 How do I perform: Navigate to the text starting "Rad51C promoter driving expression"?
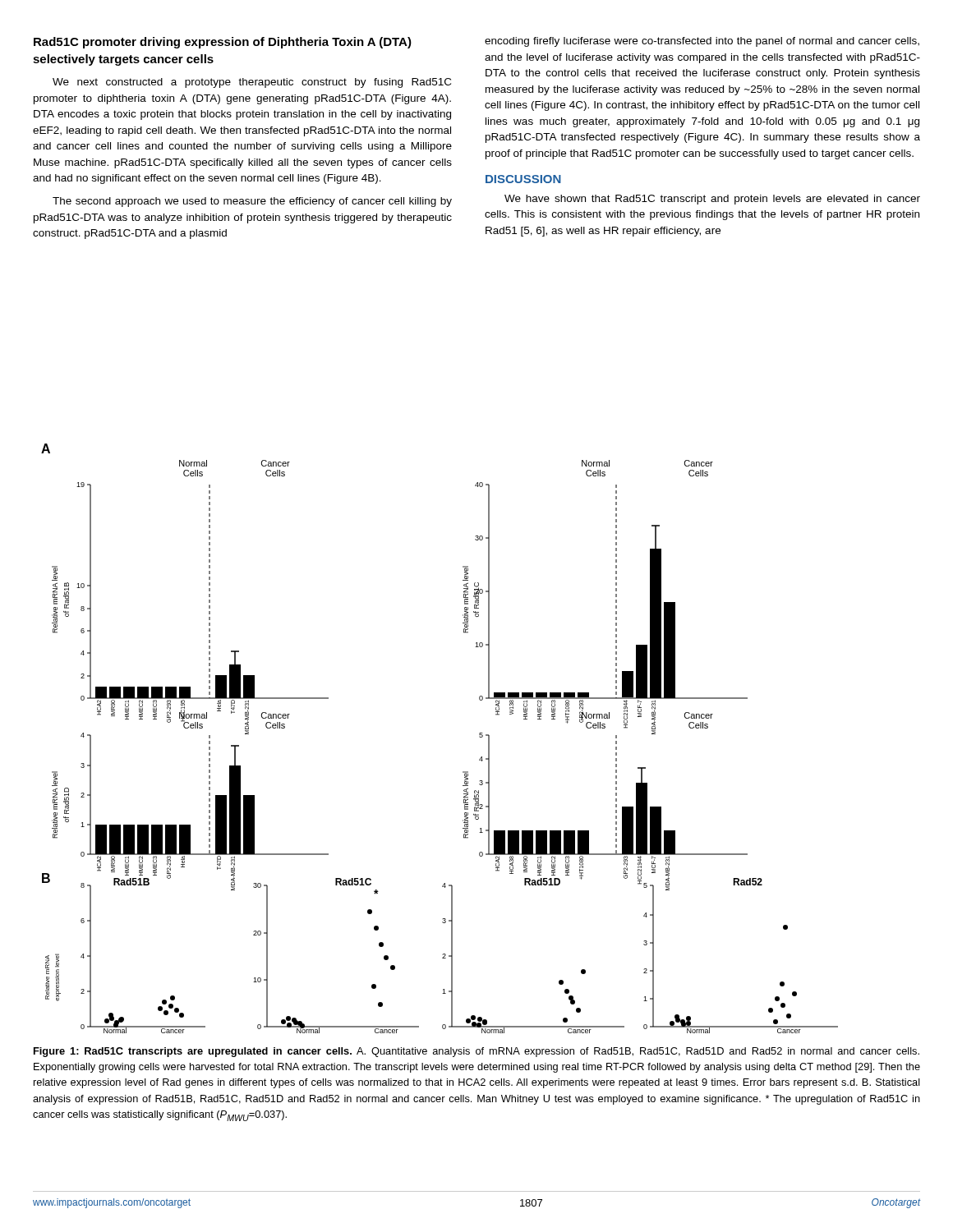[222, 50]
